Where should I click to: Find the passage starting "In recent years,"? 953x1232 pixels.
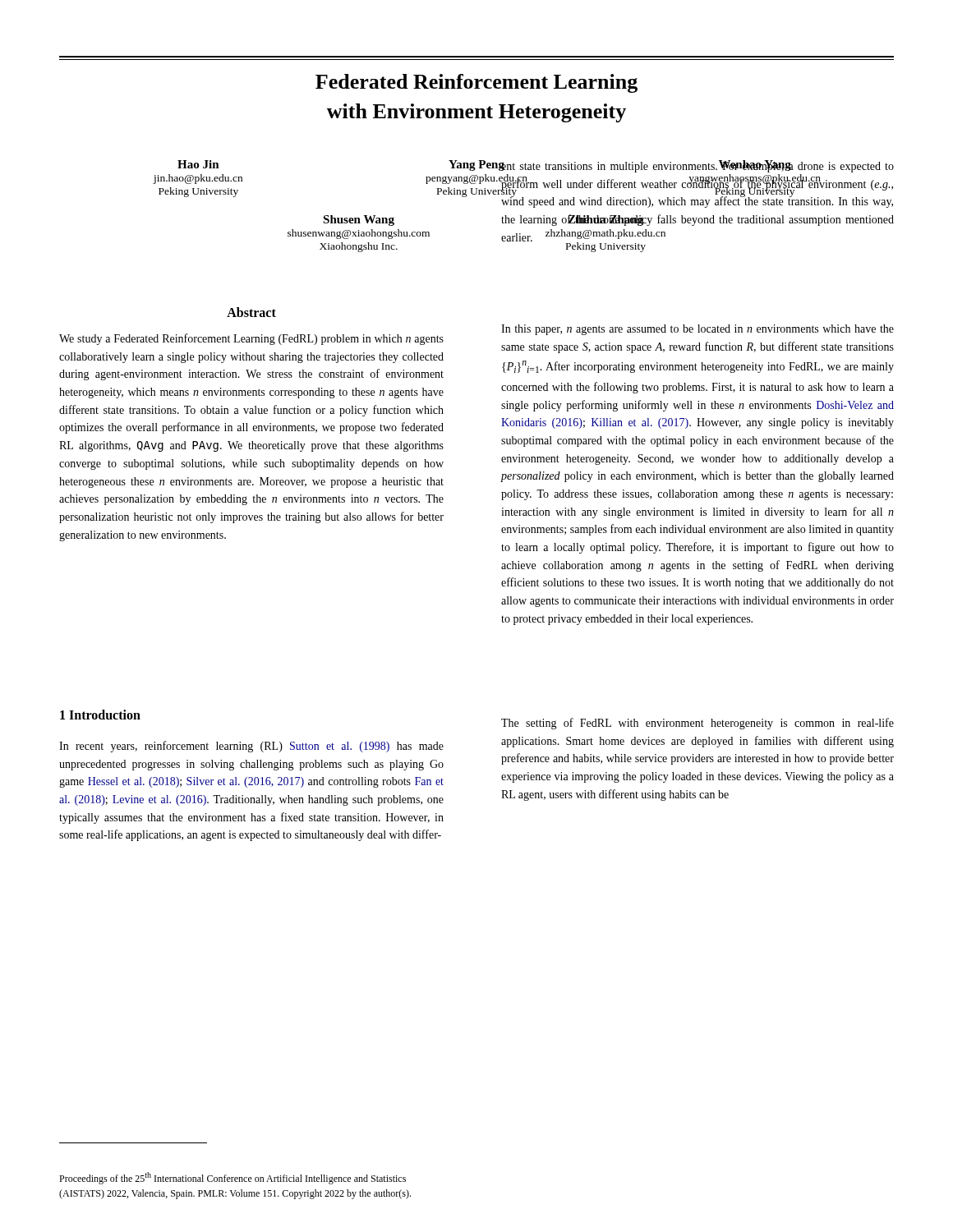point(251,791)
